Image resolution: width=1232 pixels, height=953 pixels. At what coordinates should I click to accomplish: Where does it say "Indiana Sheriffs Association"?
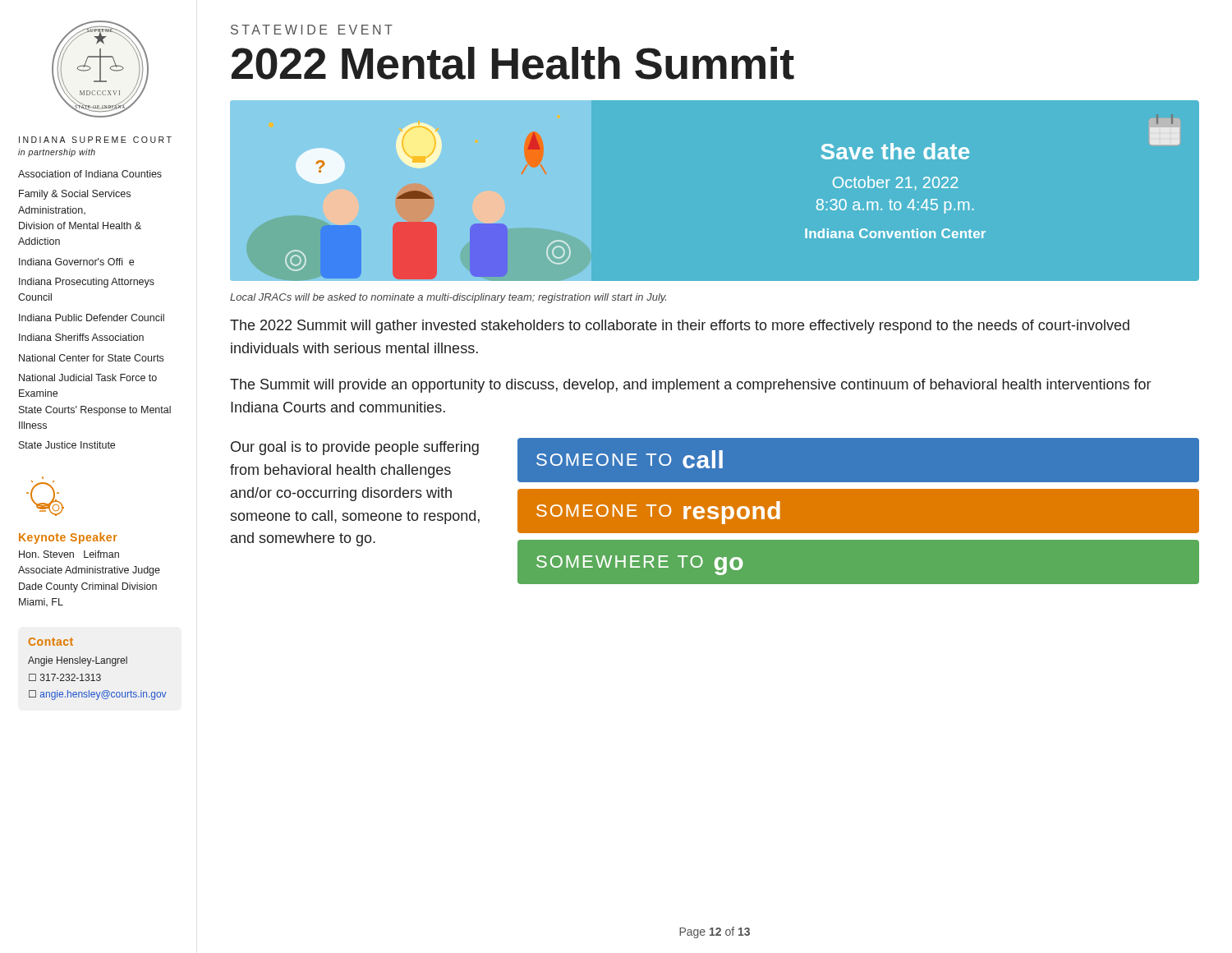(x=81, y=338)
